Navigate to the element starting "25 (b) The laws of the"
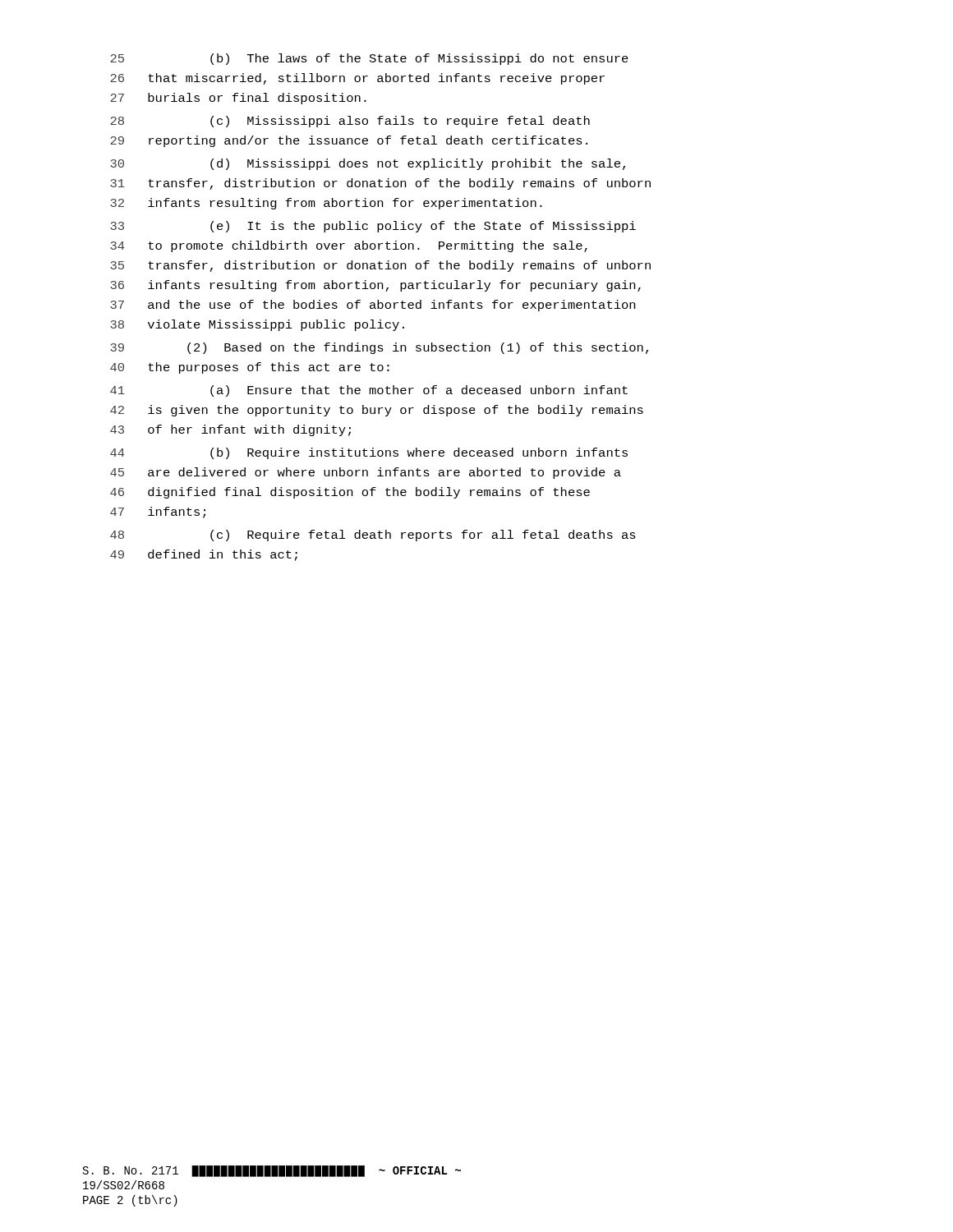 click(x=485, y=79)
